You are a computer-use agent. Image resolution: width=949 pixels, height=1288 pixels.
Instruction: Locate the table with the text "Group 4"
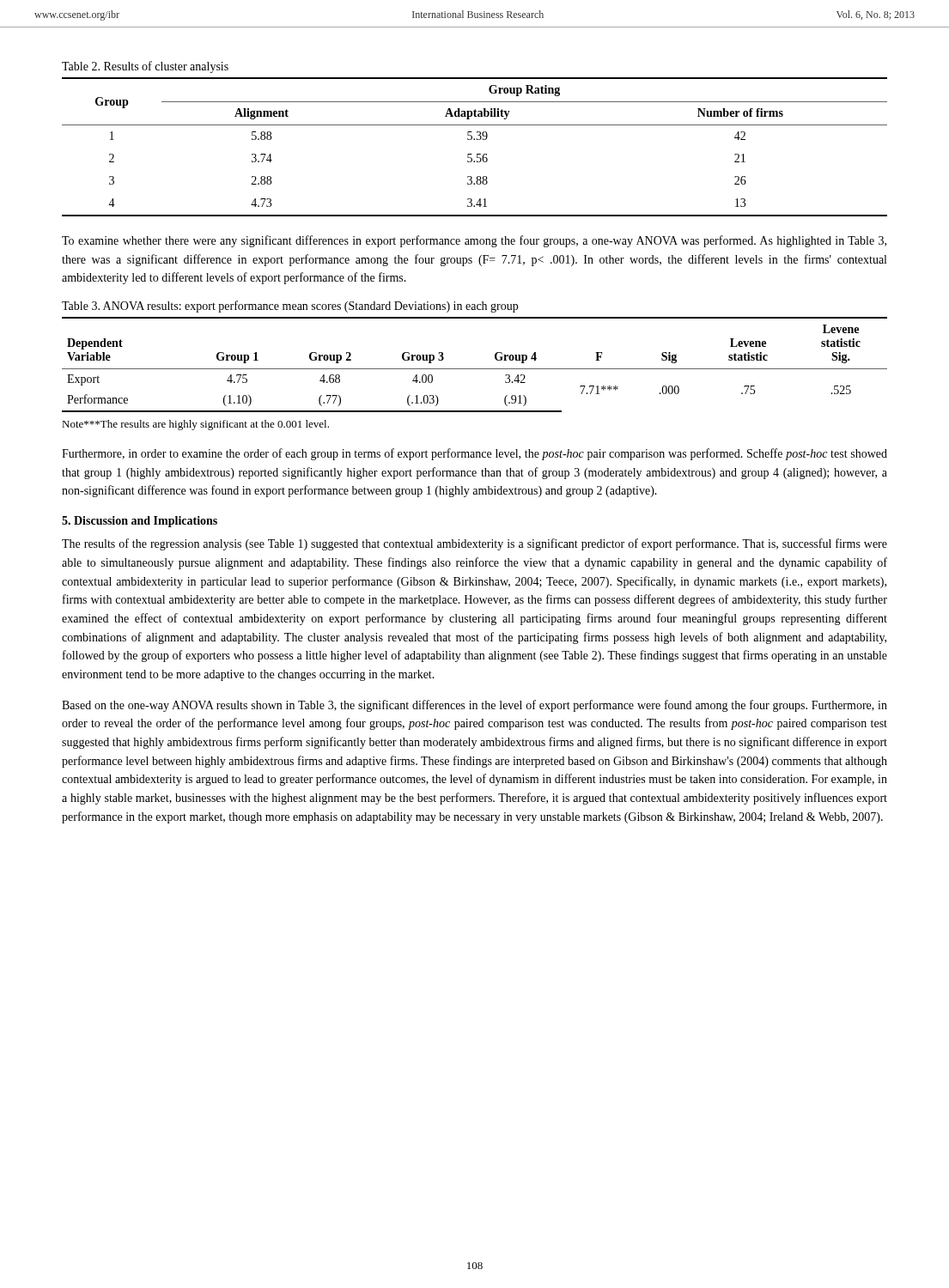474,365
